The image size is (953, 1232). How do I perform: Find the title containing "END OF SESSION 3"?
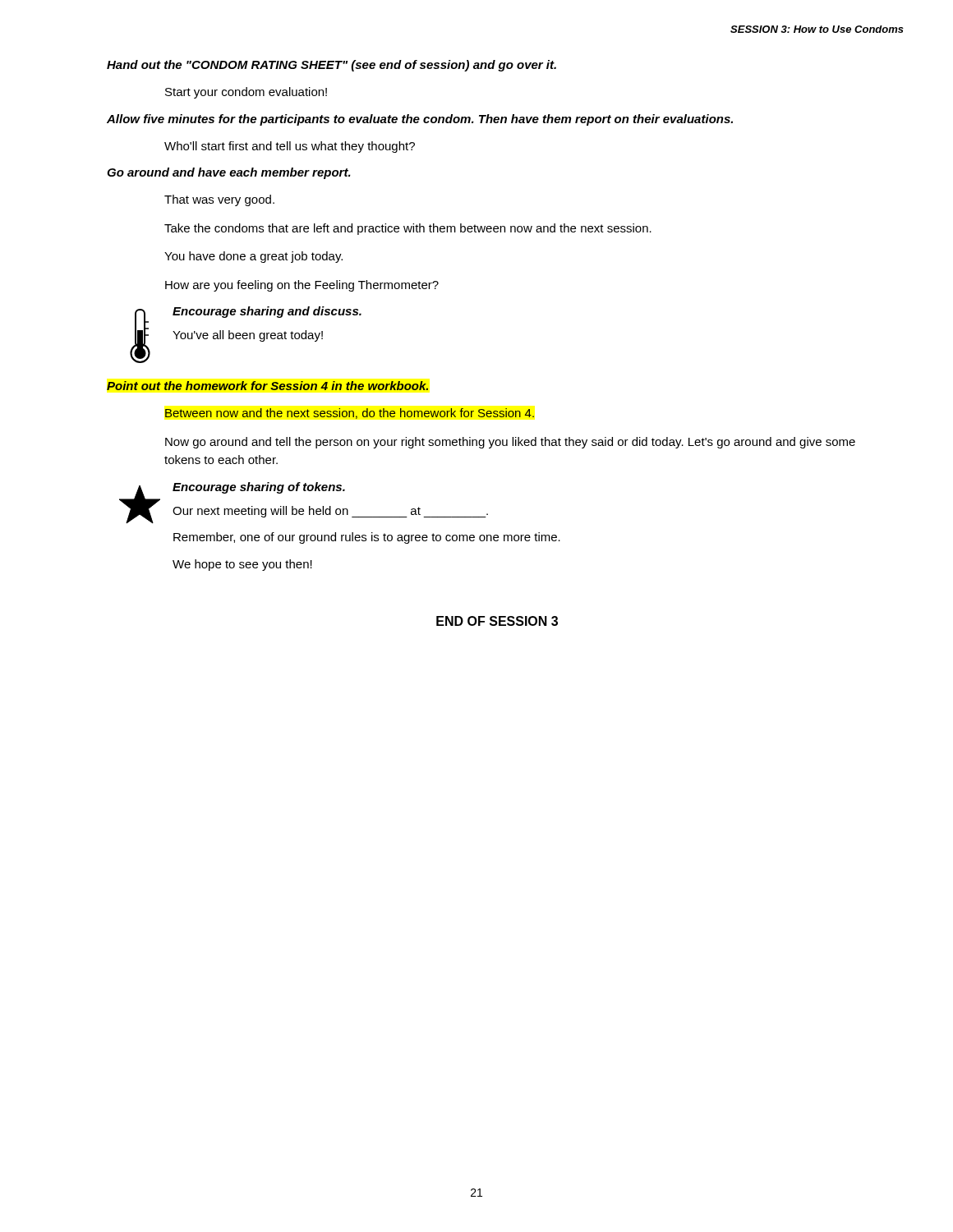tap(497, 621)
